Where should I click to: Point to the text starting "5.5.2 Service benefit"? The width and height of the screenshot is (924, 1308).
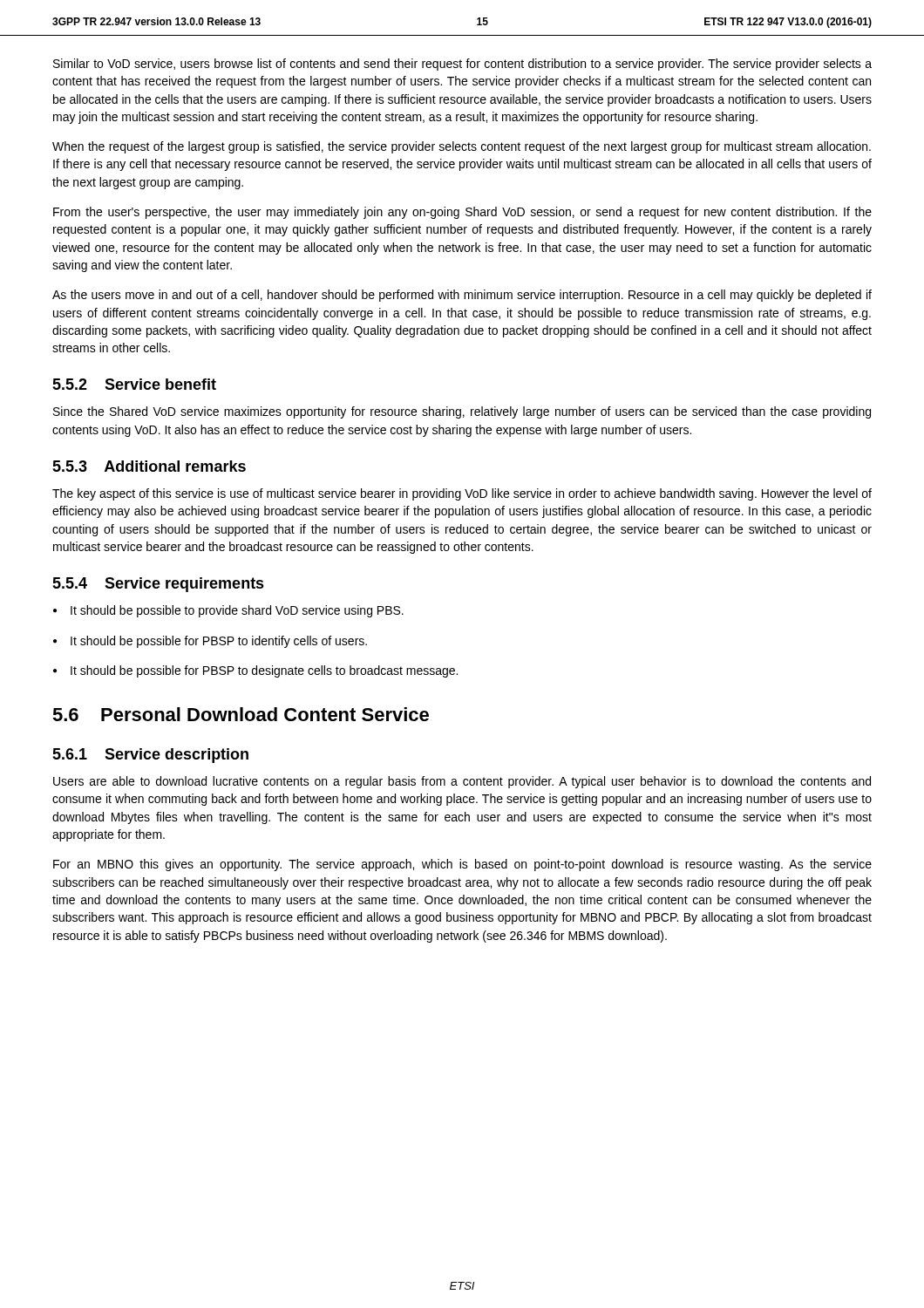134,384
